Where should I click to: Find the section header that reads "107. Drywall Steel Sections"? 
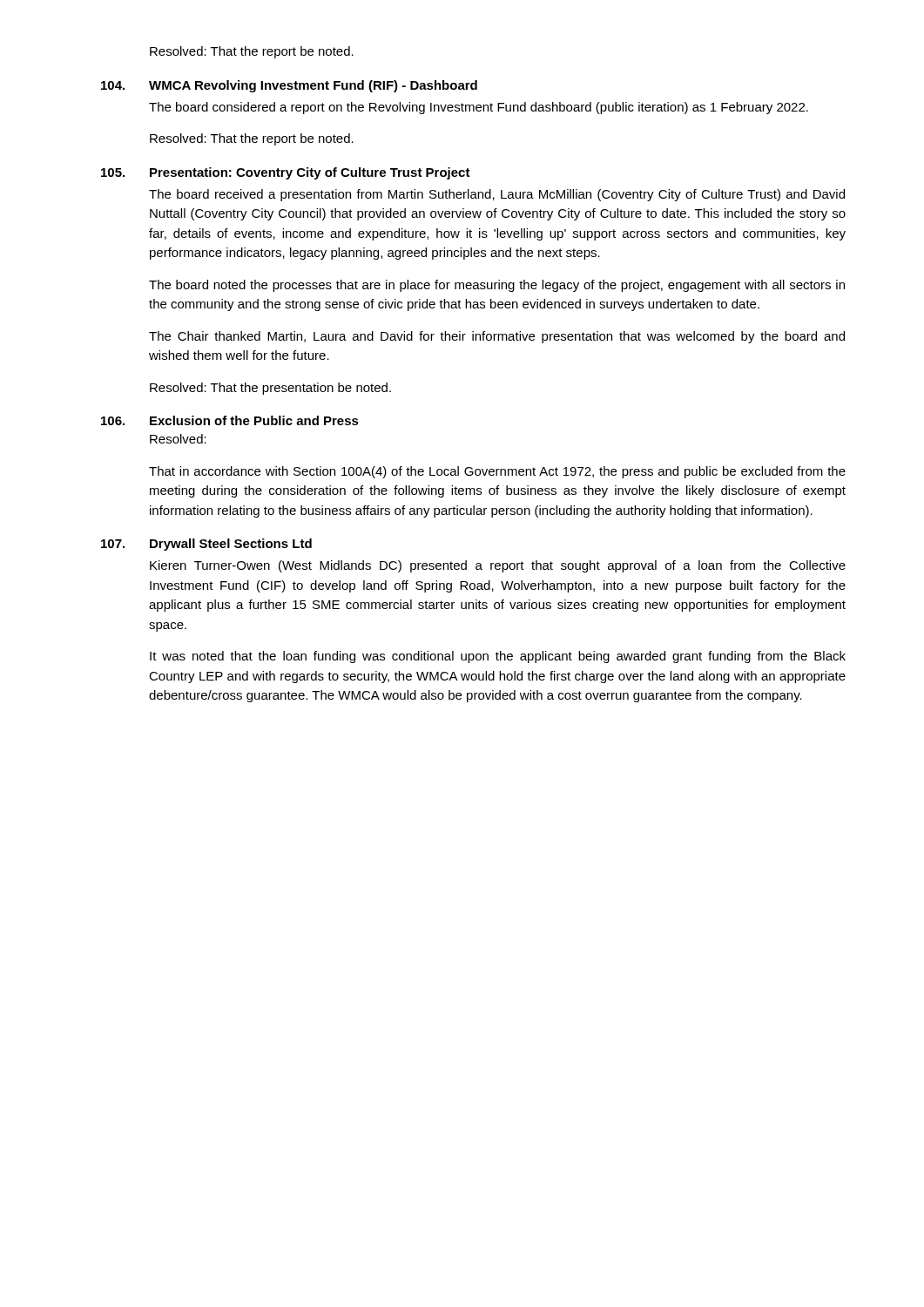(x=231, y=543)
